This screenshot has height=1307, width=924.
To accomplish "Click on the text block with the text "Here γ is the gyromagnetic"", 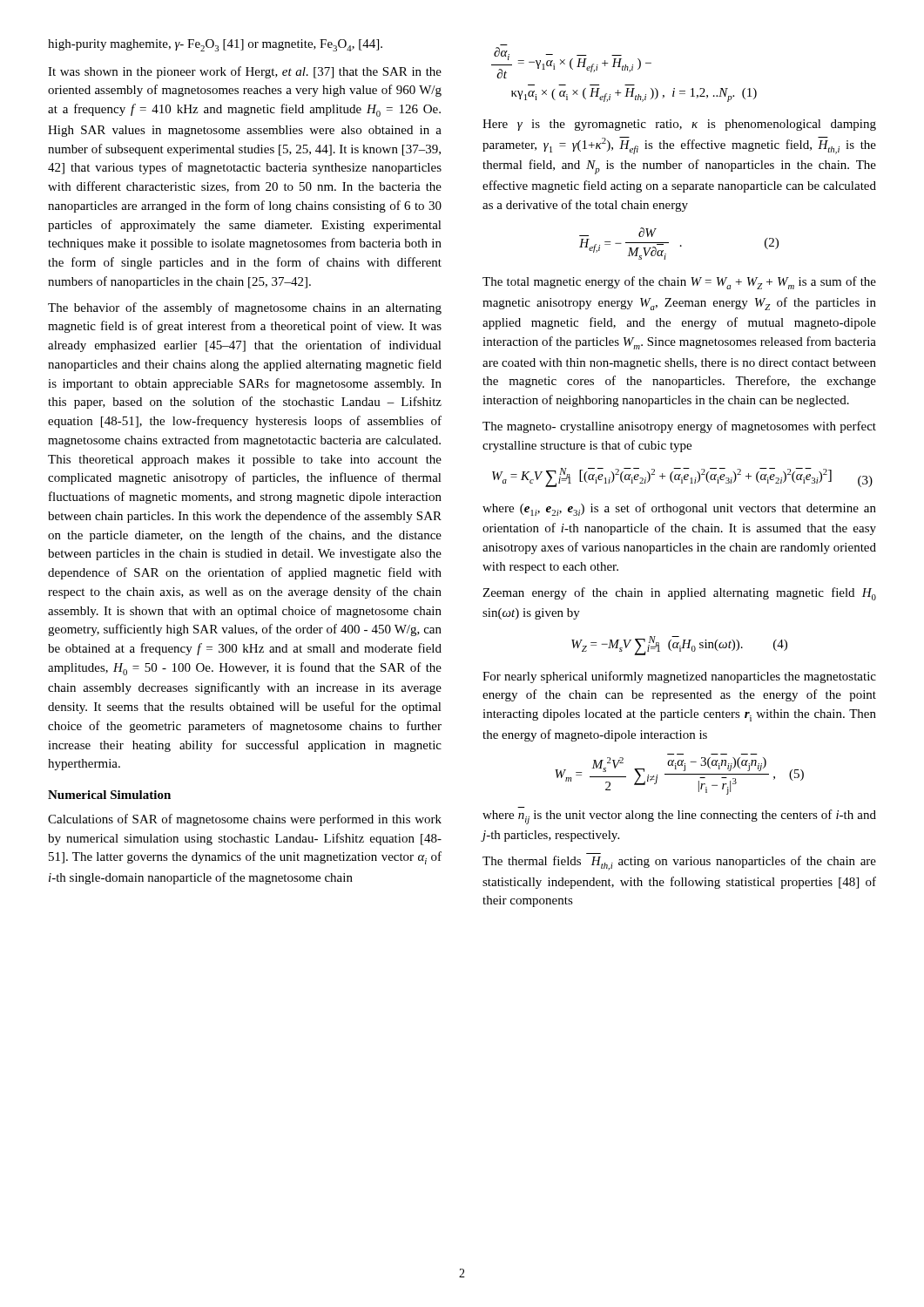I will coord(679,164).
